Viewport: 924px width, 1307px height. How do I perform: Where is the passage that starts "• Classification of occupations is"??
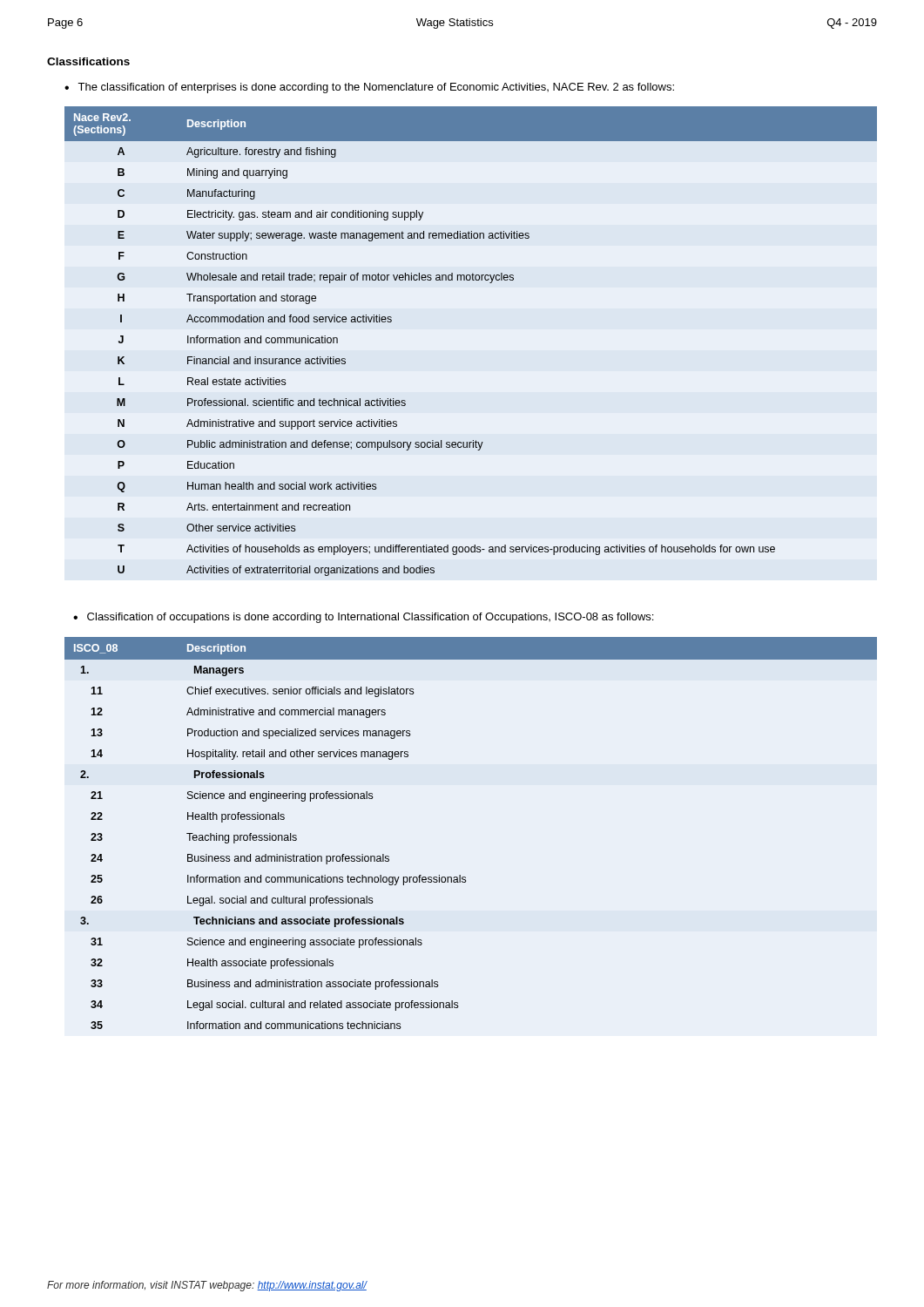coord(364,618)
